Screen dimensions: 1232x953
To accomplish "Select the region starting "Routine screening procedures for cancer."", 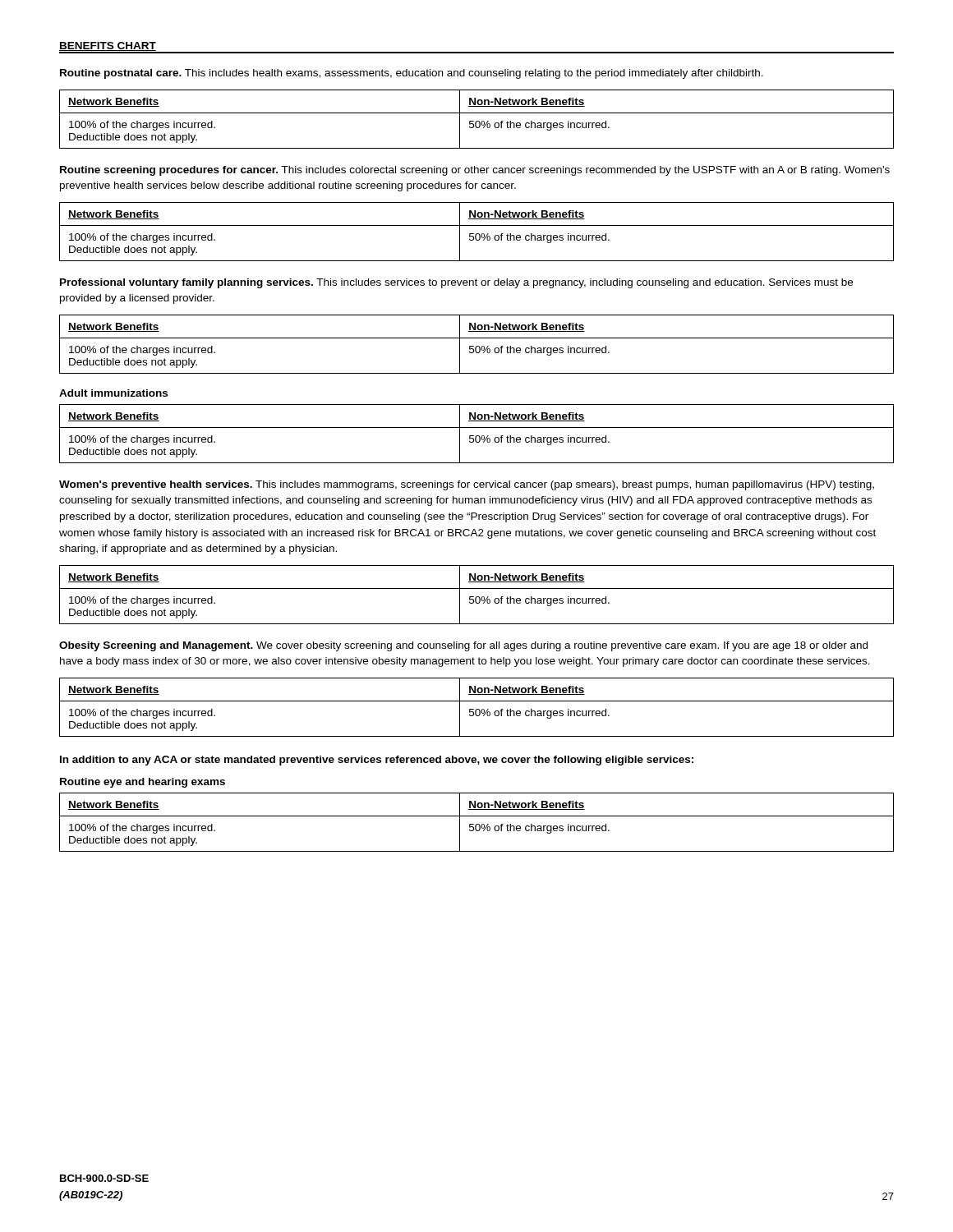I will [x=475, y=177].
